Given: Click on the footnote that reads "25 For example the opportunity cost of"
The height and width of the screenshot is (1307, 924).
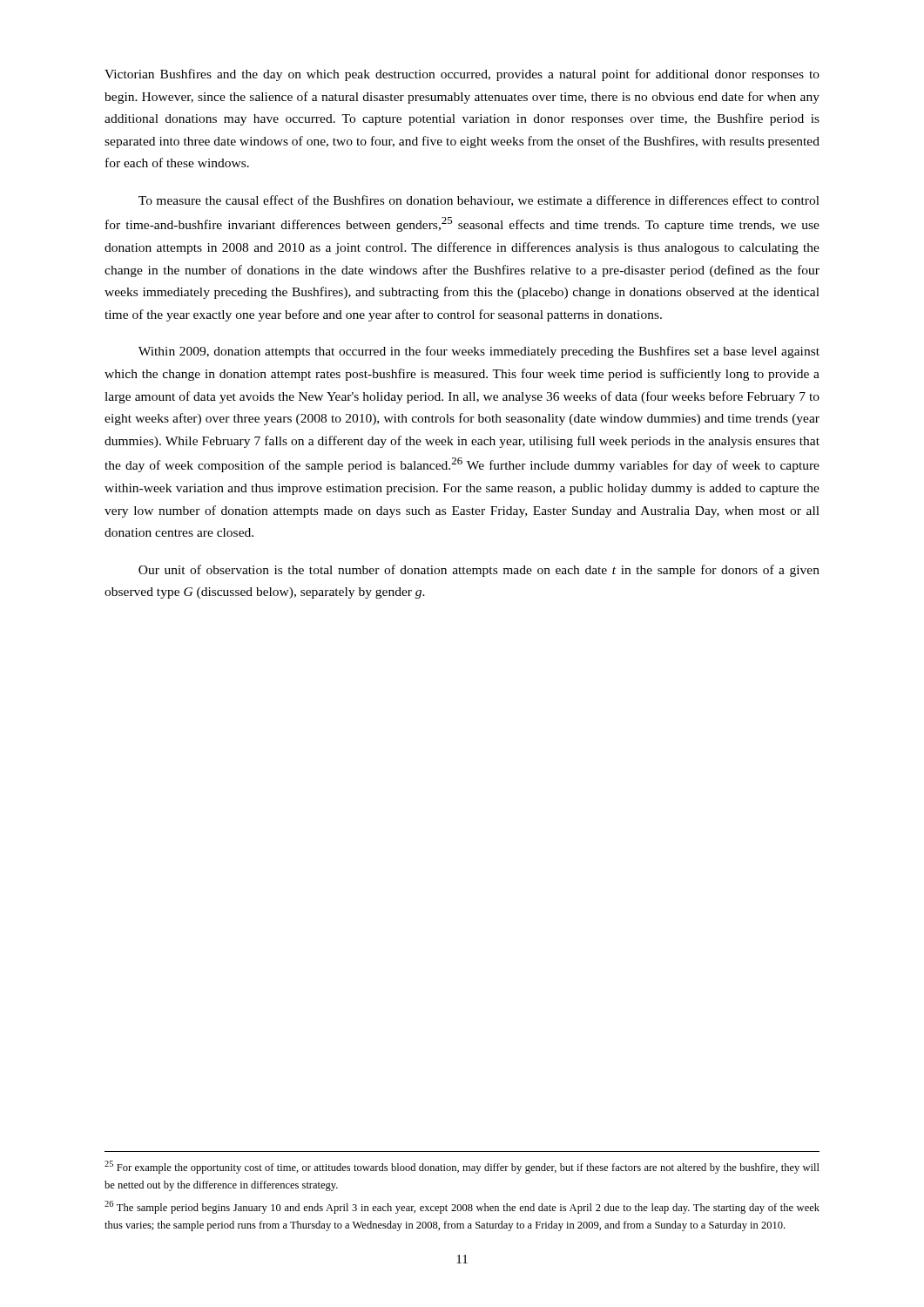Looking at the screenshot, I should tap(462, 1176).
